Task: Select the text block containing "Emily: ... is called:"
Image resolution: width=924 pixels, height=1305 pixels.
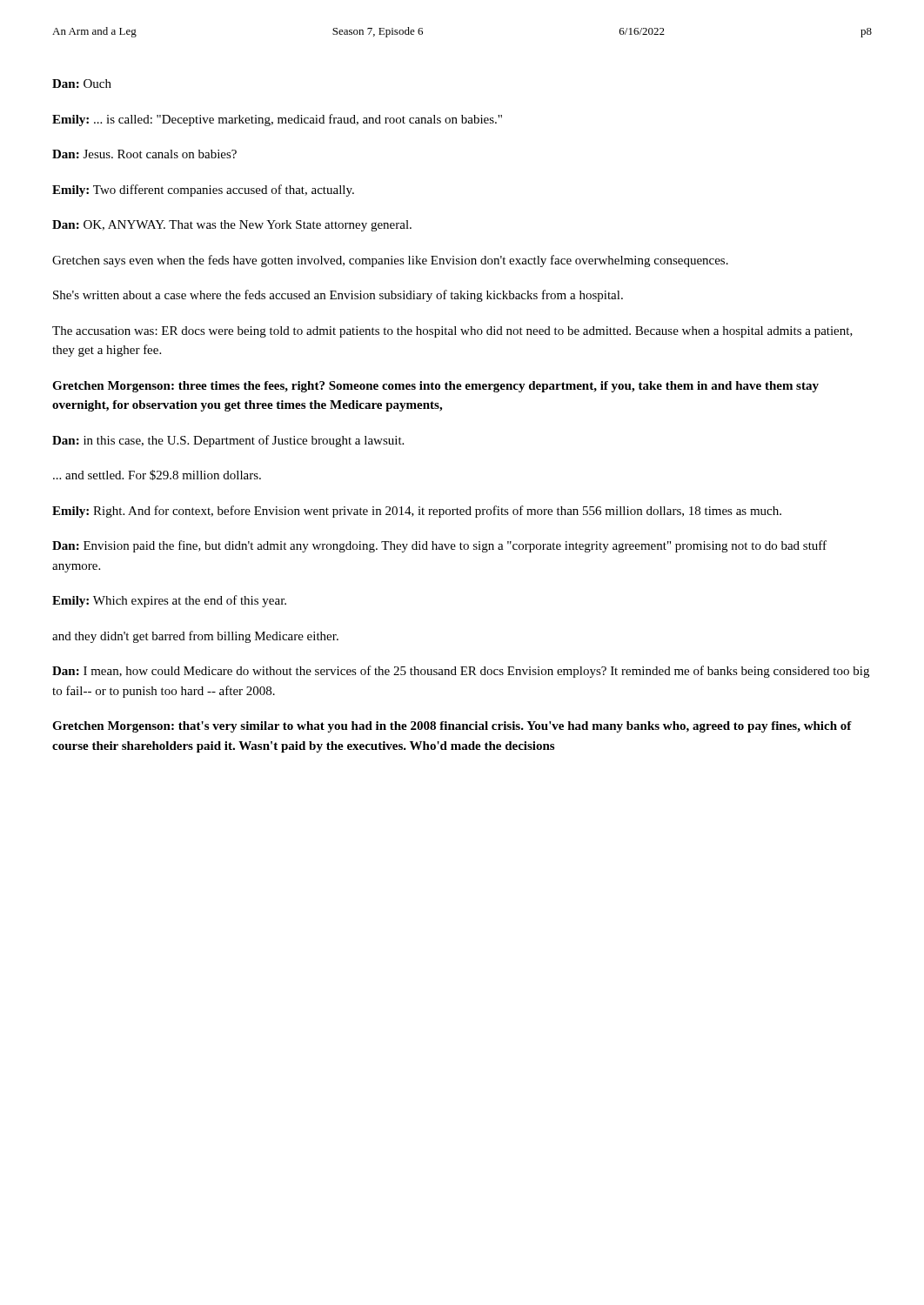Action: [278, 119]
